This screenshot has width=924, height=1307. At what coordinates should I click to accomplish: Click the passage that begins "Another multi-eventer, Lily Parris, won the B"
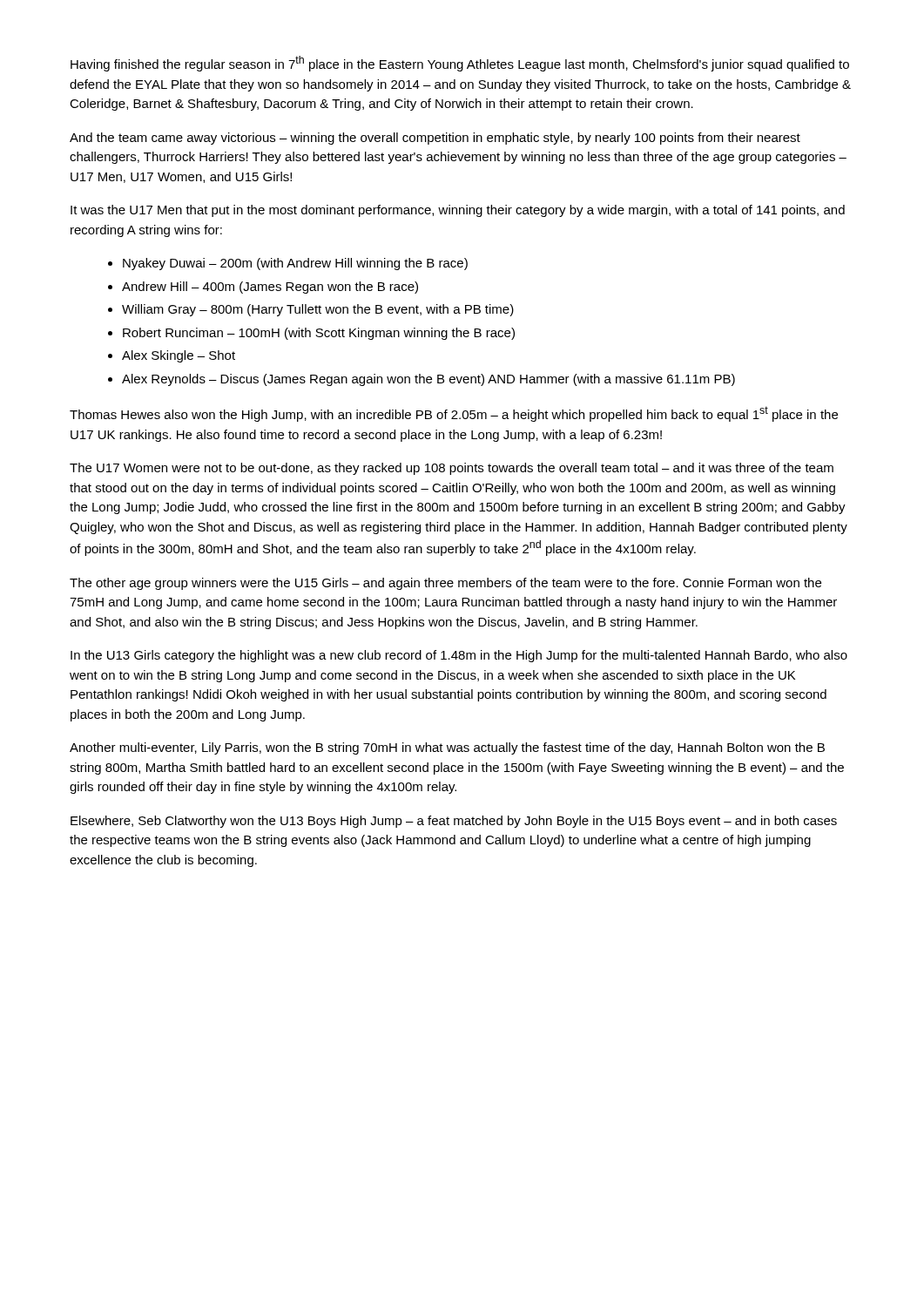457,767
